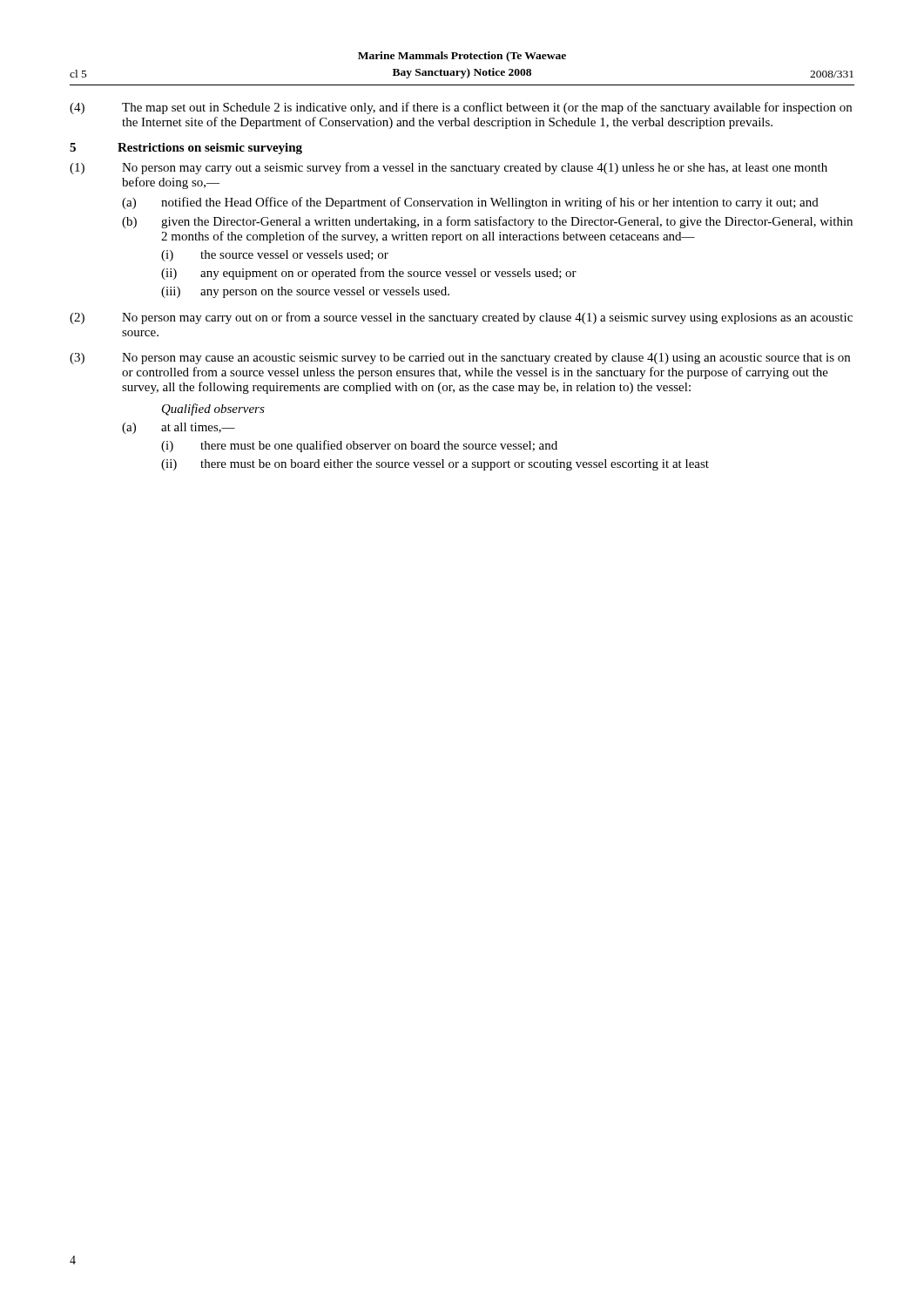This screenshot has height=1307, width=924.
Task: Select the text starting "(i) there must be one"
Action: tap(508, 446)
